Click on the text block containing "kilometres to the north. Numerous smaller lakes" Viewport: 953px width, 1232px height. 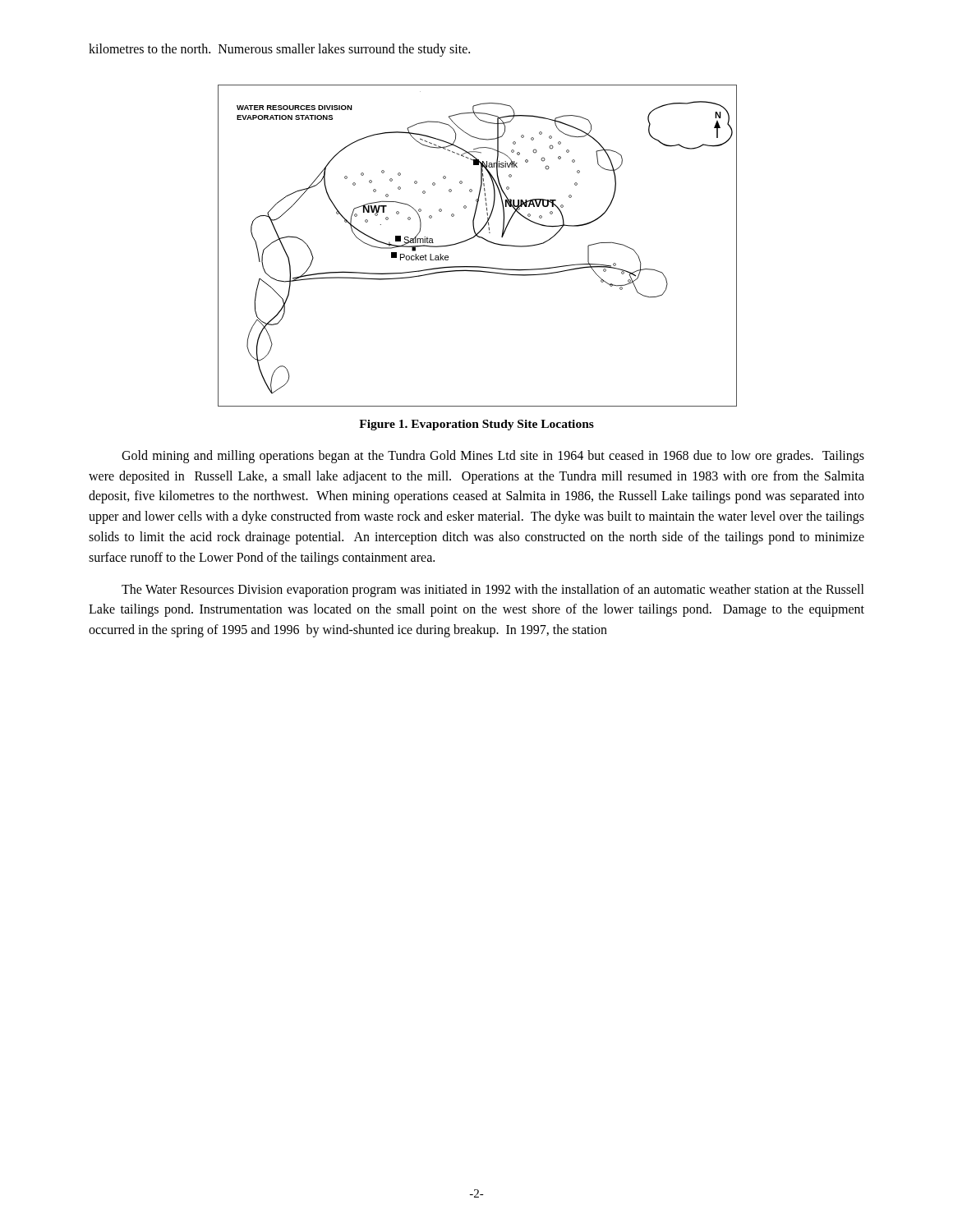[280, 49]
